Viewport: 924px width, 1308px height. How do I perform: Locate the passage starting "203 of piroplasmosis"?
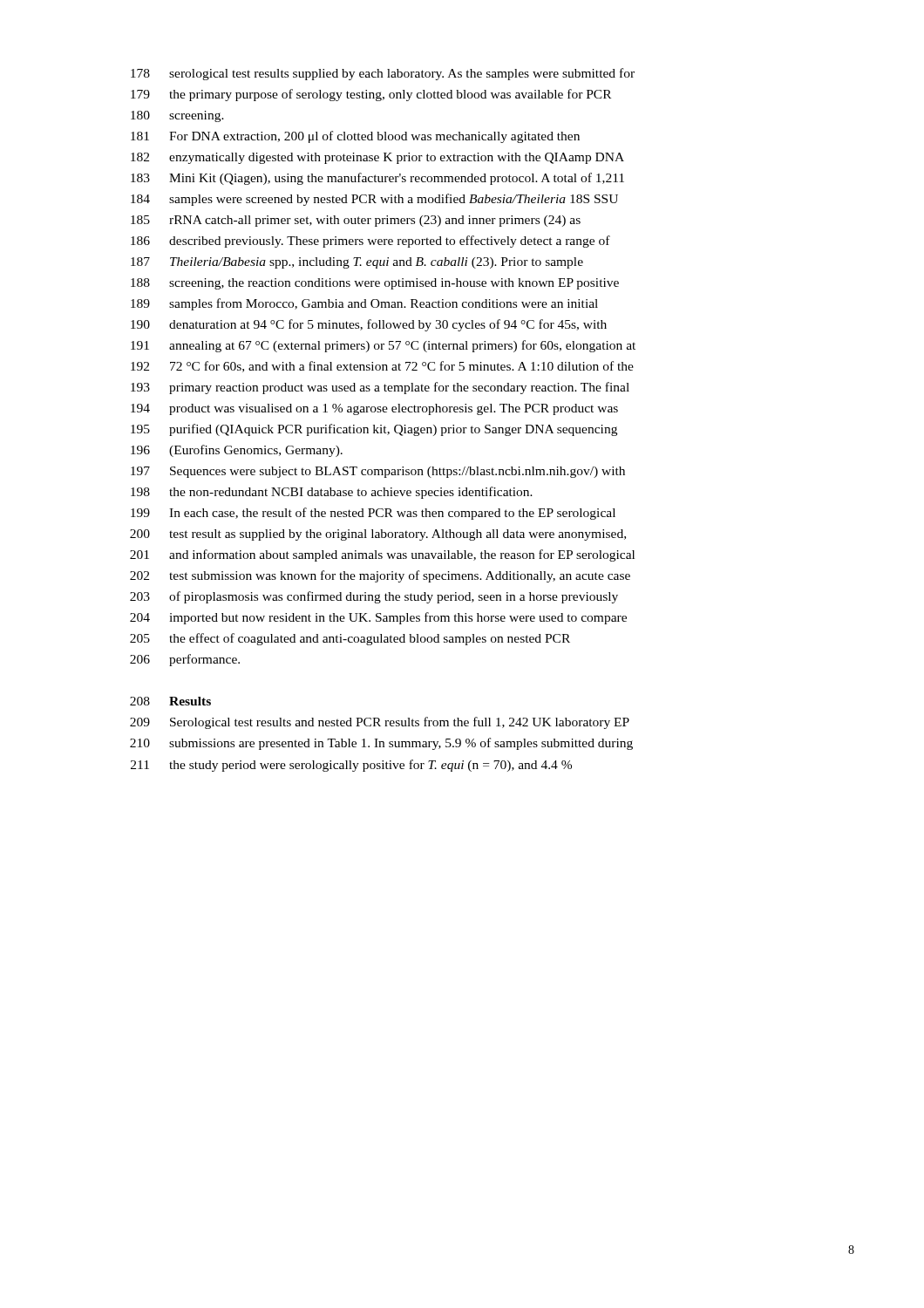462,597
